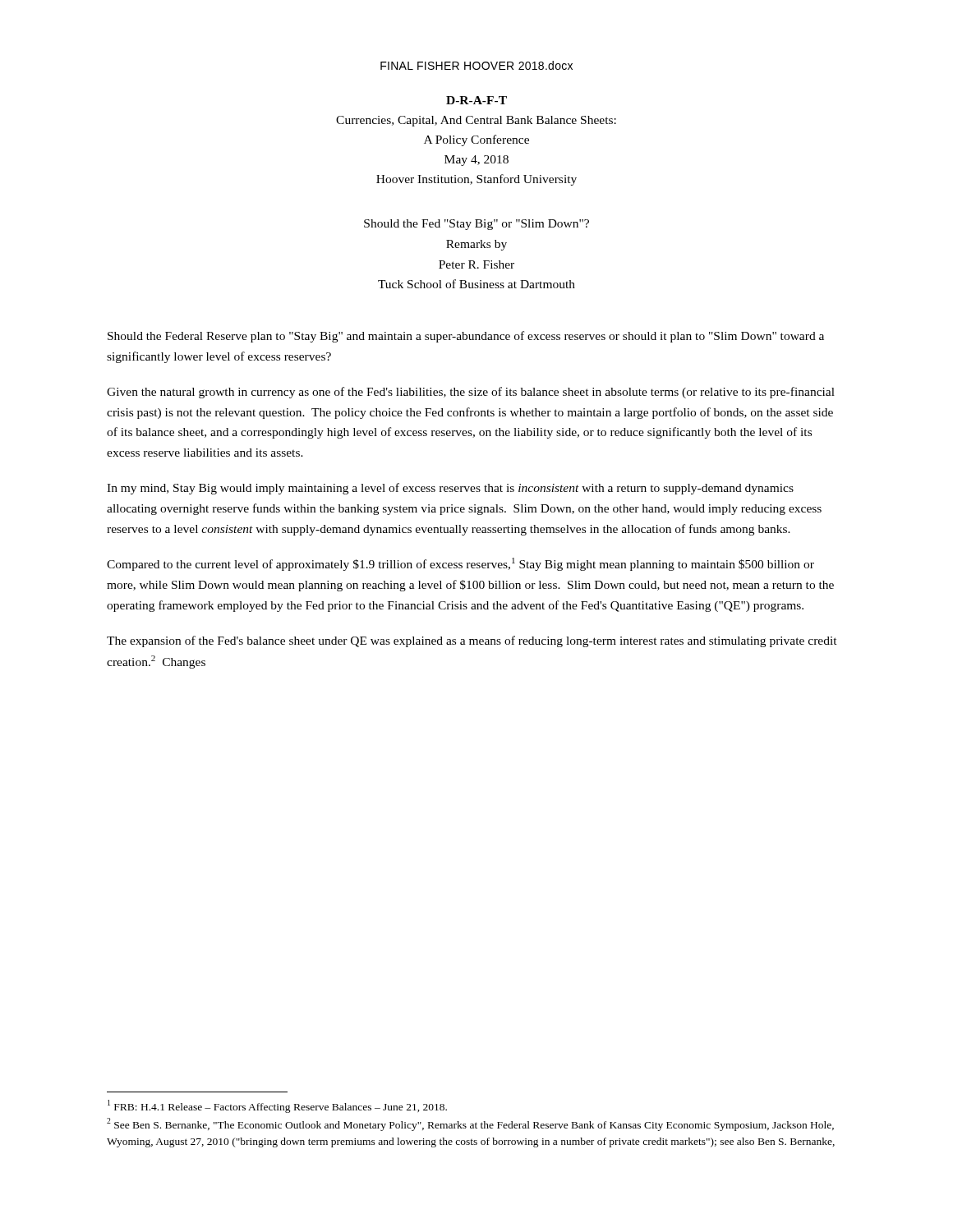Find the block on this page that starts "Given the natural growth in"

[x=471, y=422]
